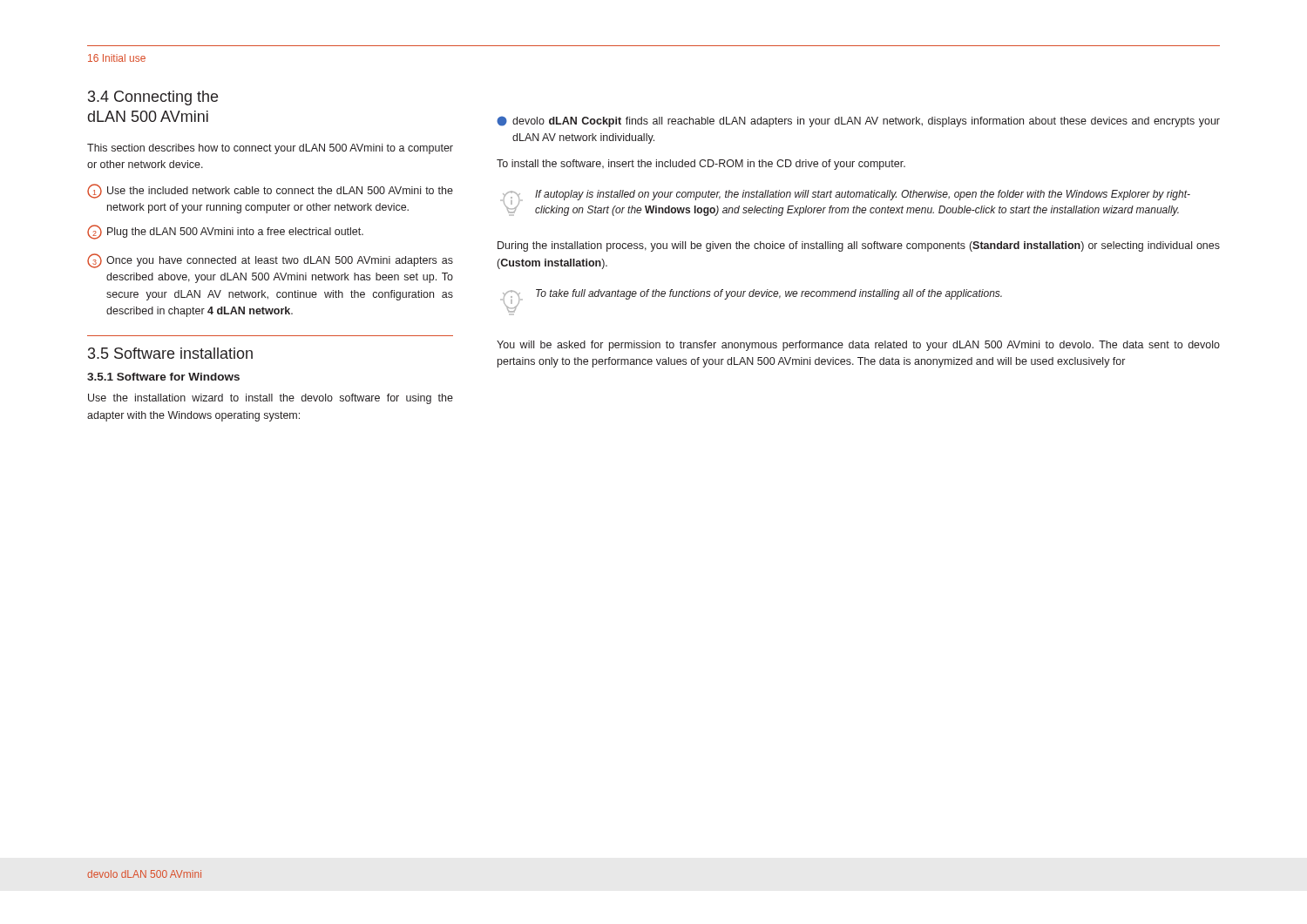1307x924 pixels.
Task: Locate the text block with the text "Use the installation wizard to install"
Action: coord(270,407)
